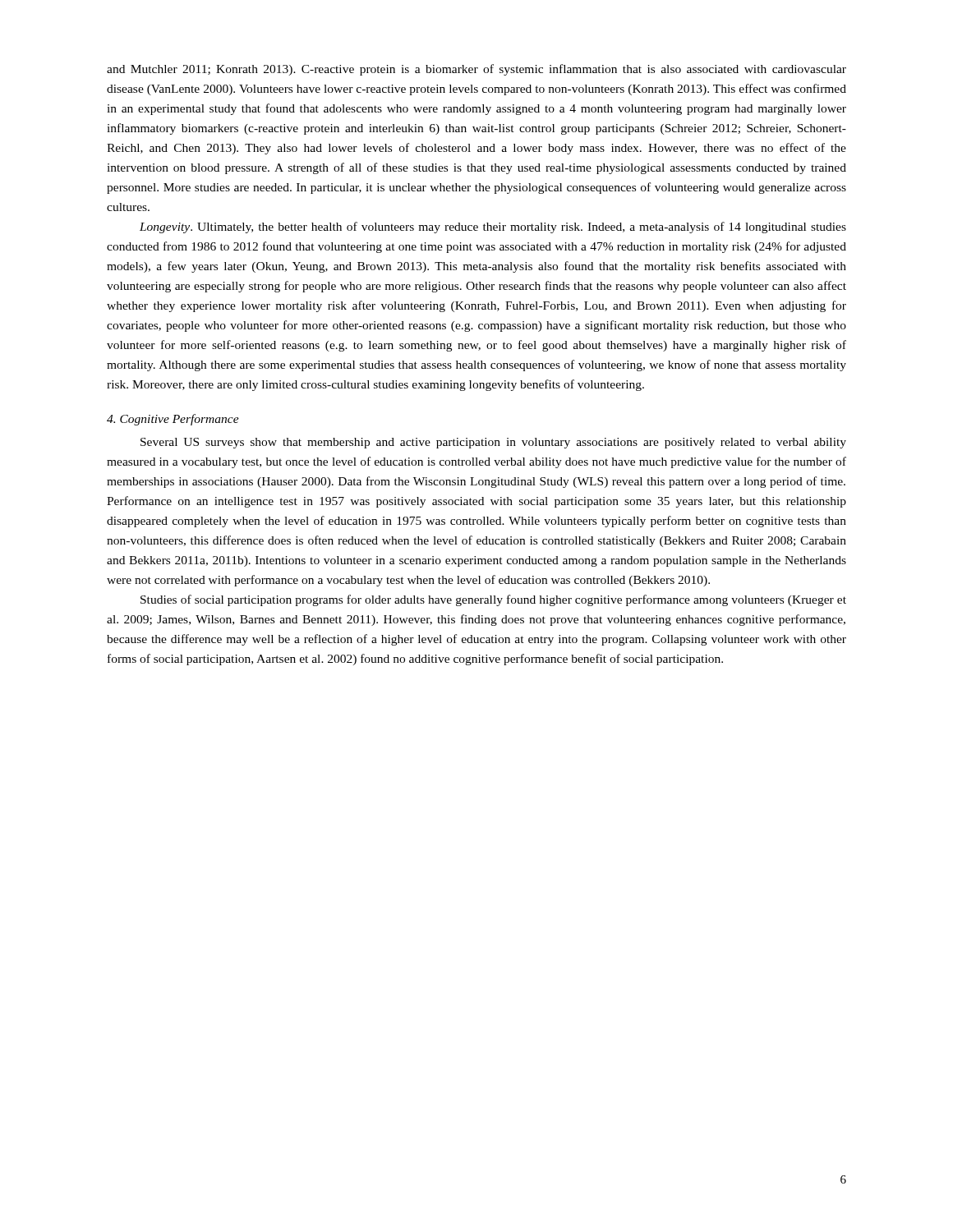
Task: Click on the text block that says "Studies of social participation programs for older adults"
Action: tap(476, 629)
